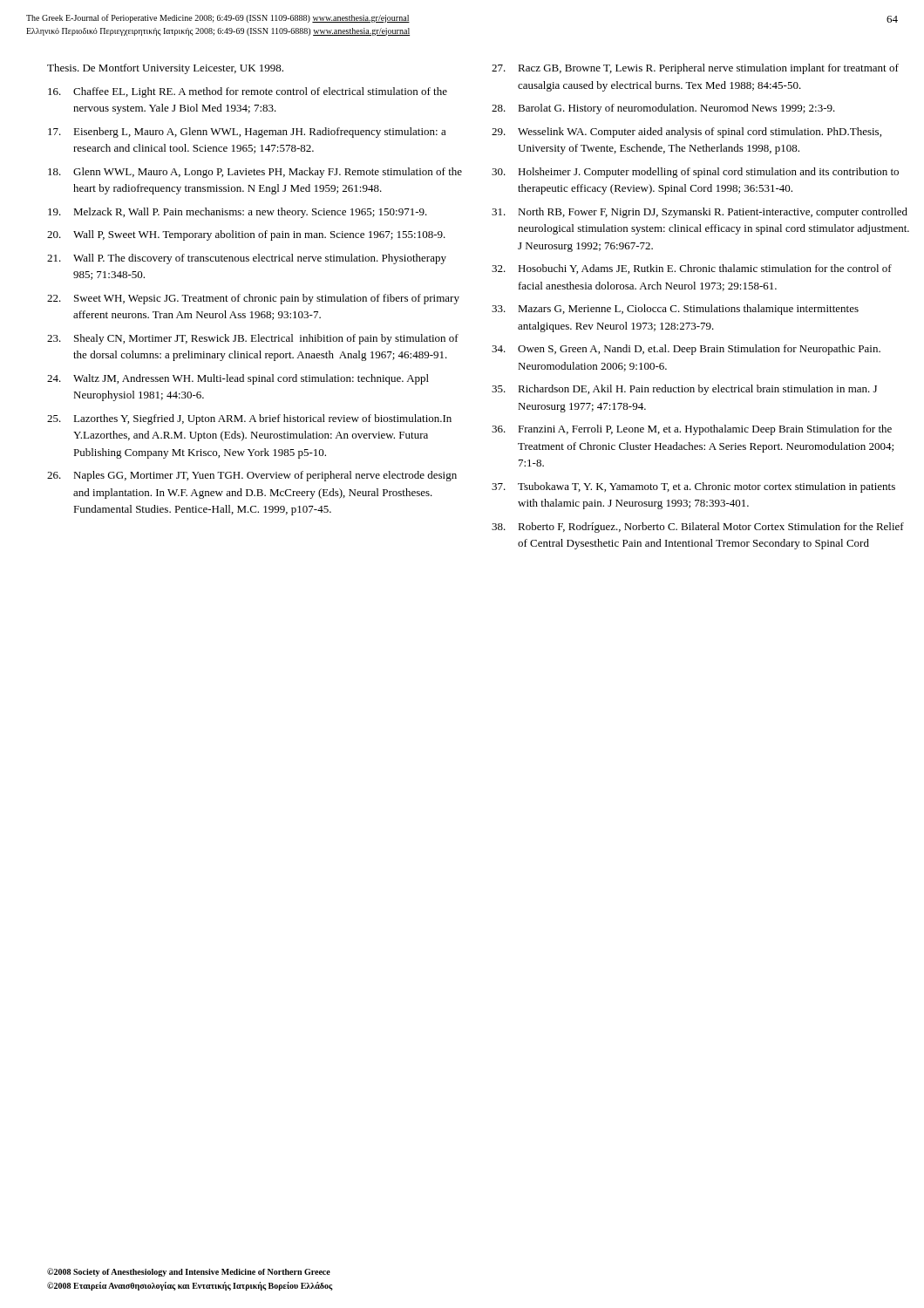This screenshot has width=924, height=1308.
Task: Click the passage that begins "19. Melzack R, Wall"
Action: (256, 211)
